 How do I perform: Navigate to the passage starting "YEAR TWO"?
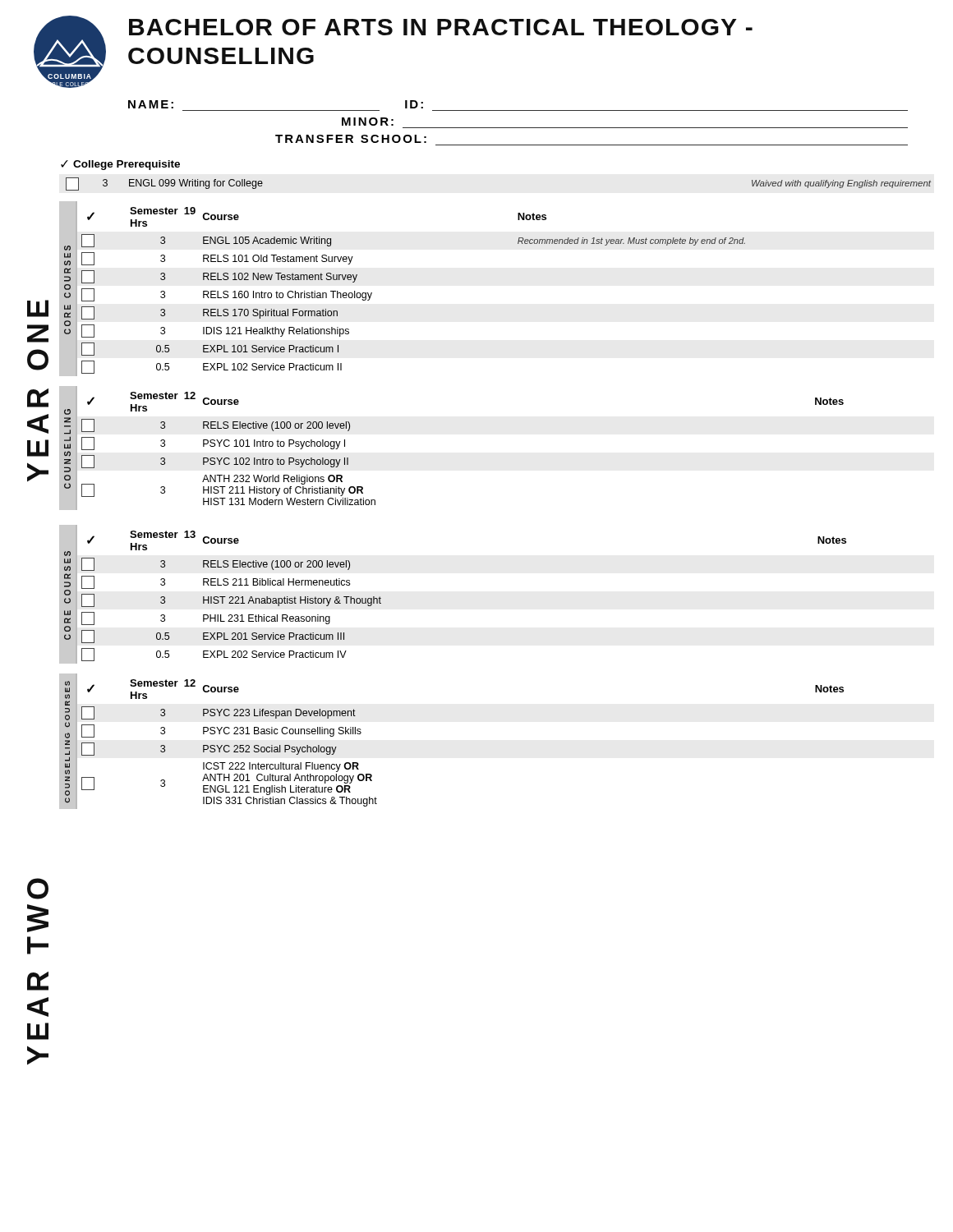39,969
